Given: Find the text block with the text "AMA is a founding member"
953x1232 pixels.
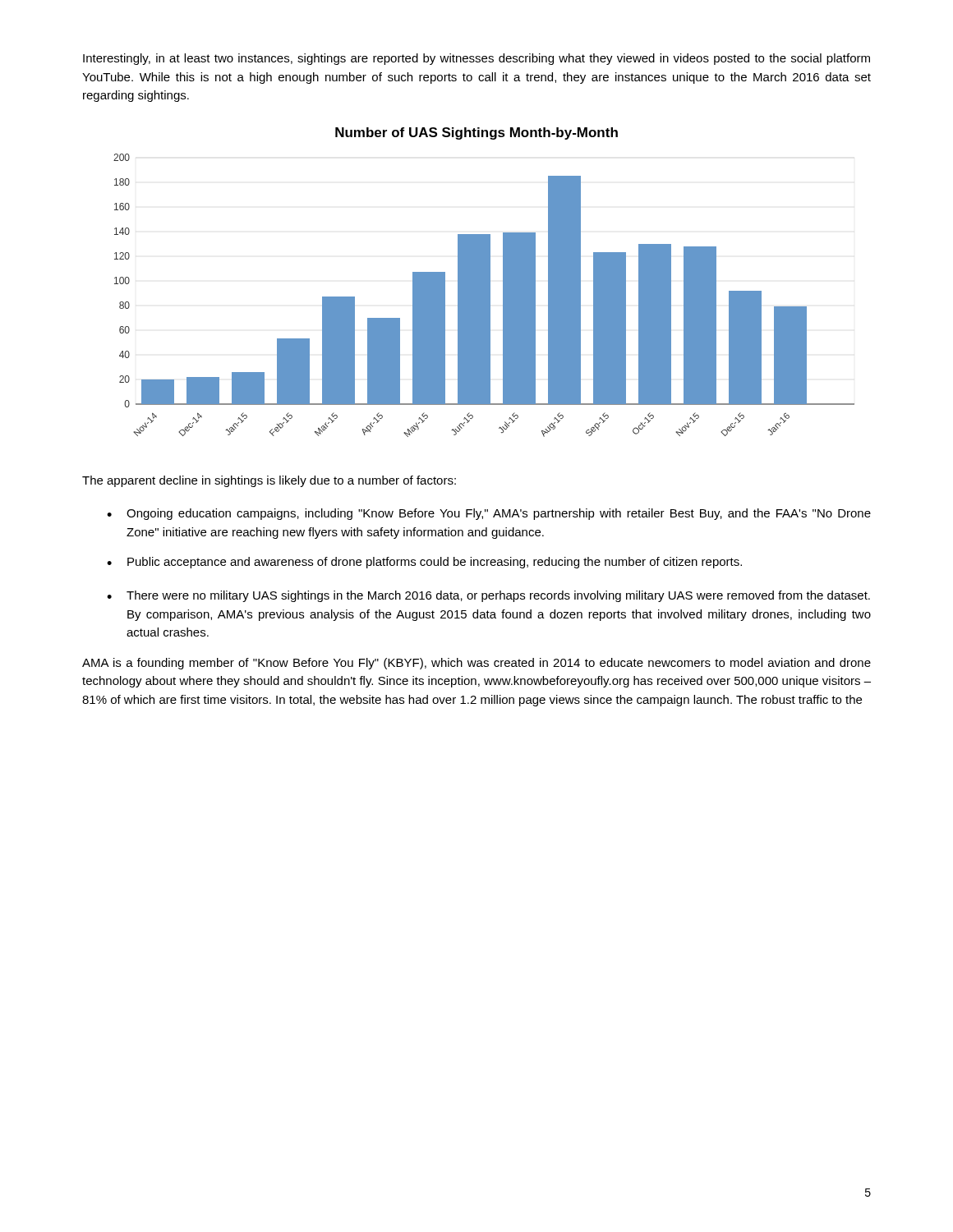Looking at the screenshot, I should click(x=476, y=680).
